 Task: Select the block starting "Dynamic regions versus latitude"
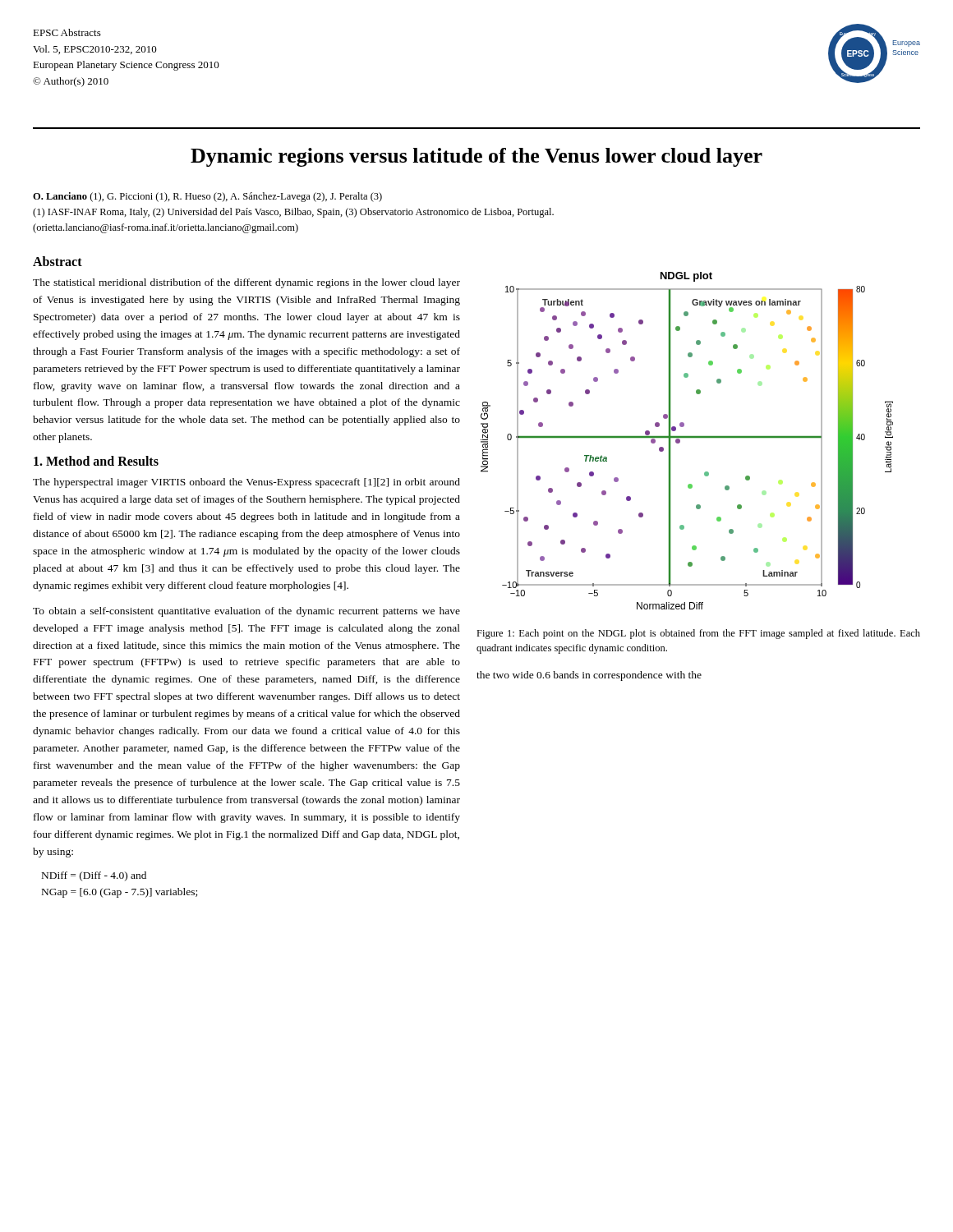(x=476, y=156)
